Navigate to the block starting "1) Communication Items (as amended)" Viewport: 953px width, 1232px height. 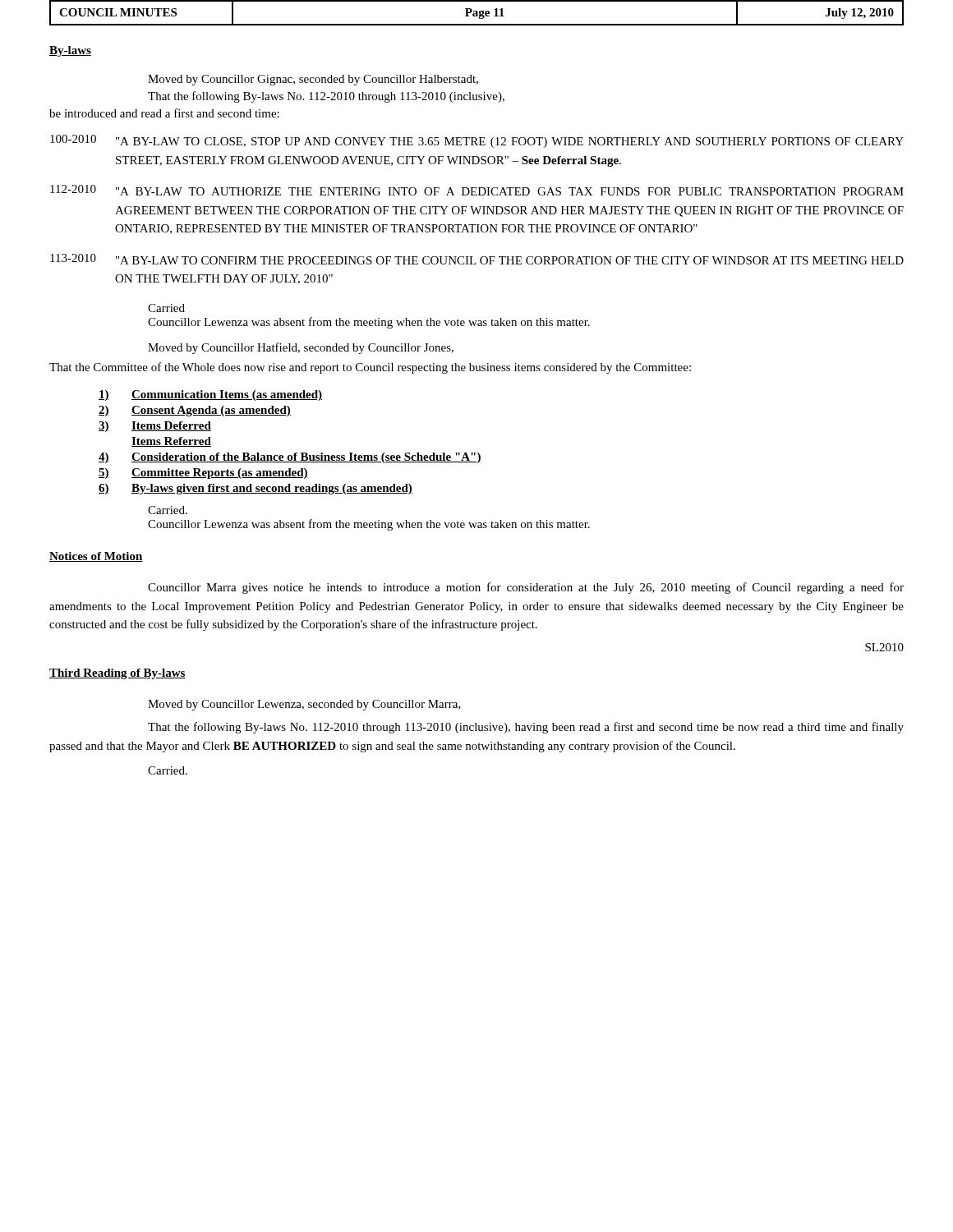click(210, 395)
